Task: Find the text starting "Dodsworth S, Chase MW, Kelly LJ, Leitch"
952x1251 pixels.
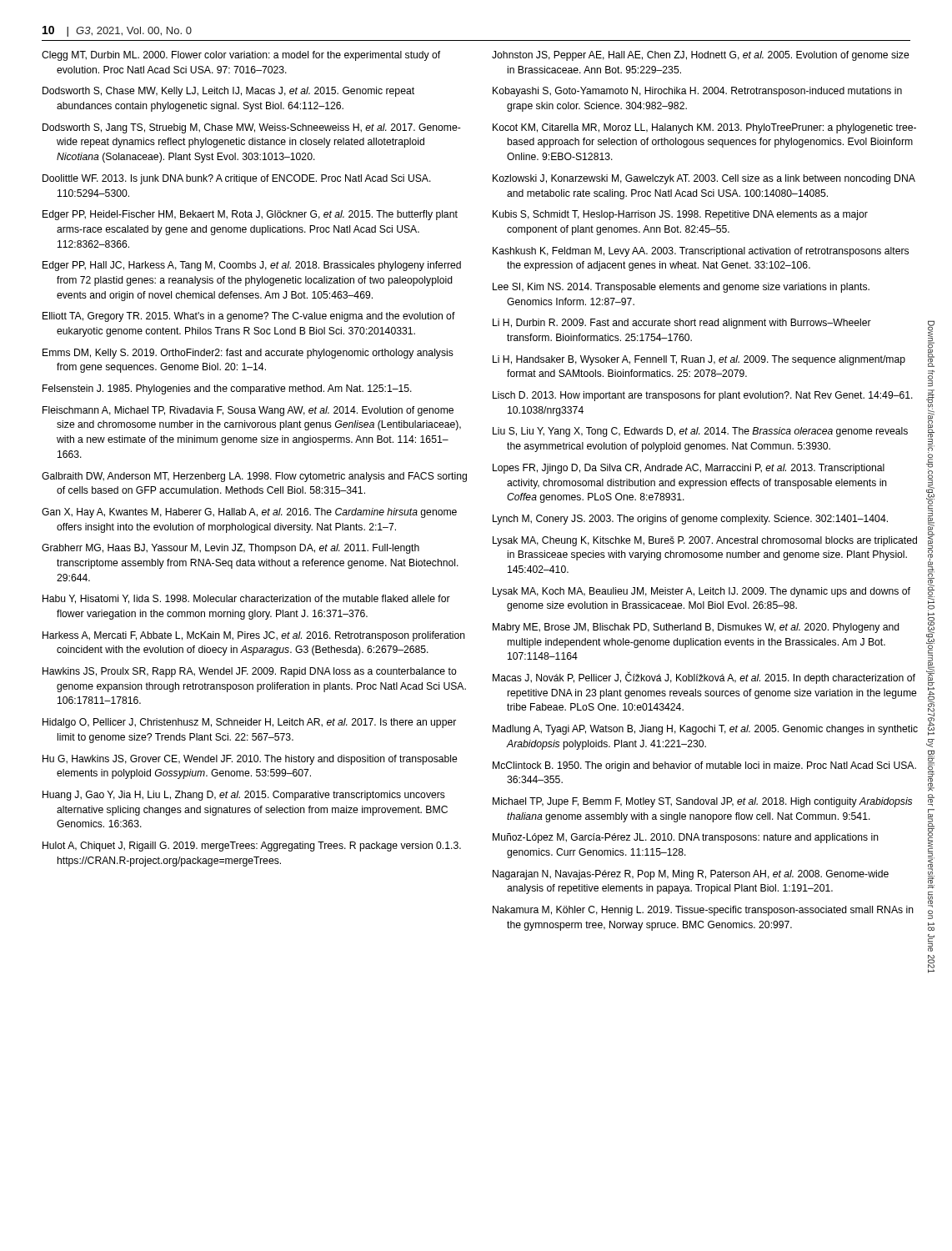Action: point(228,99)
